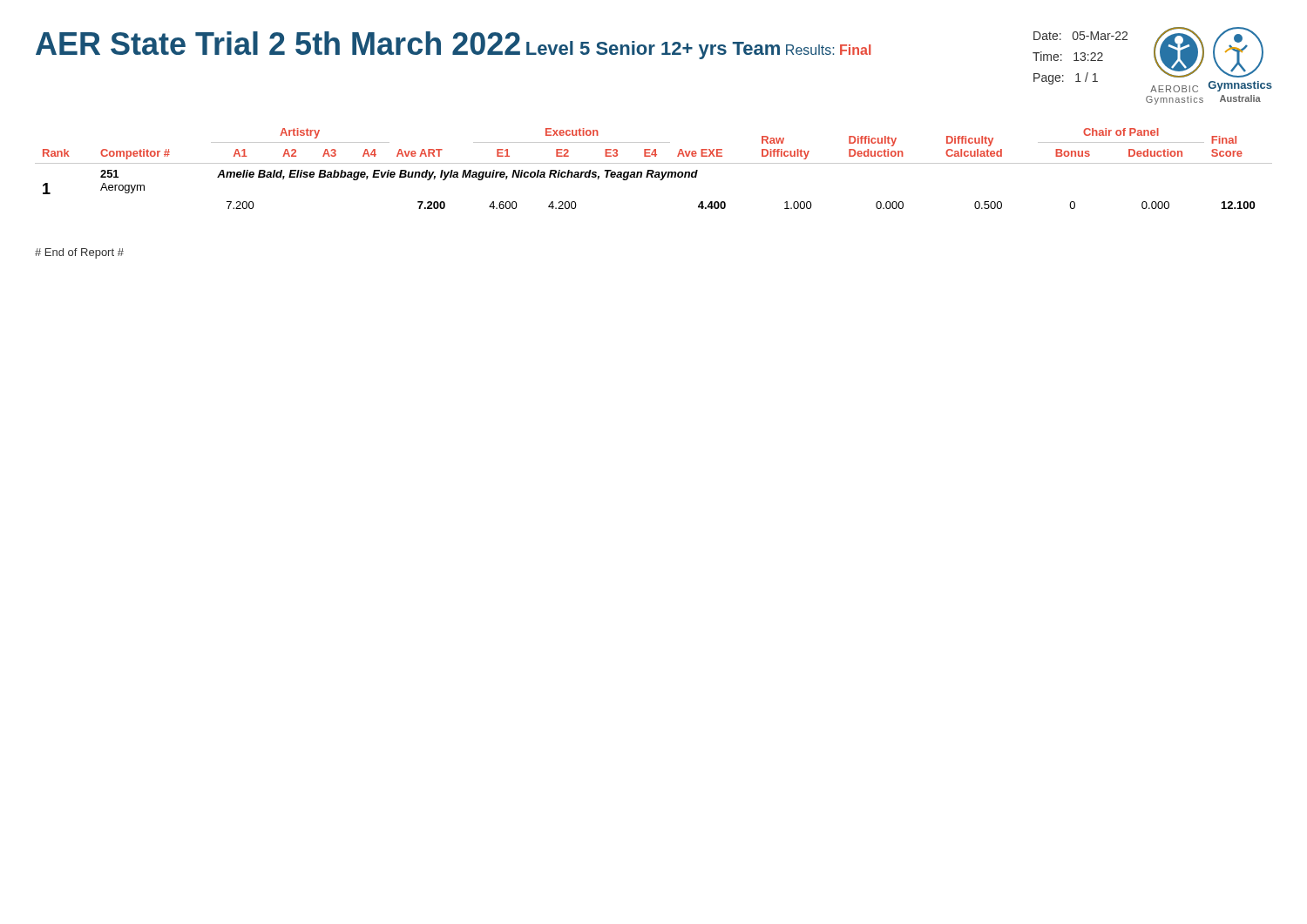Image resolution: width=1307 pixels, height=924 pixels.
Task: Locate the text "Results: Final"
Action: [x=828, y=50]
